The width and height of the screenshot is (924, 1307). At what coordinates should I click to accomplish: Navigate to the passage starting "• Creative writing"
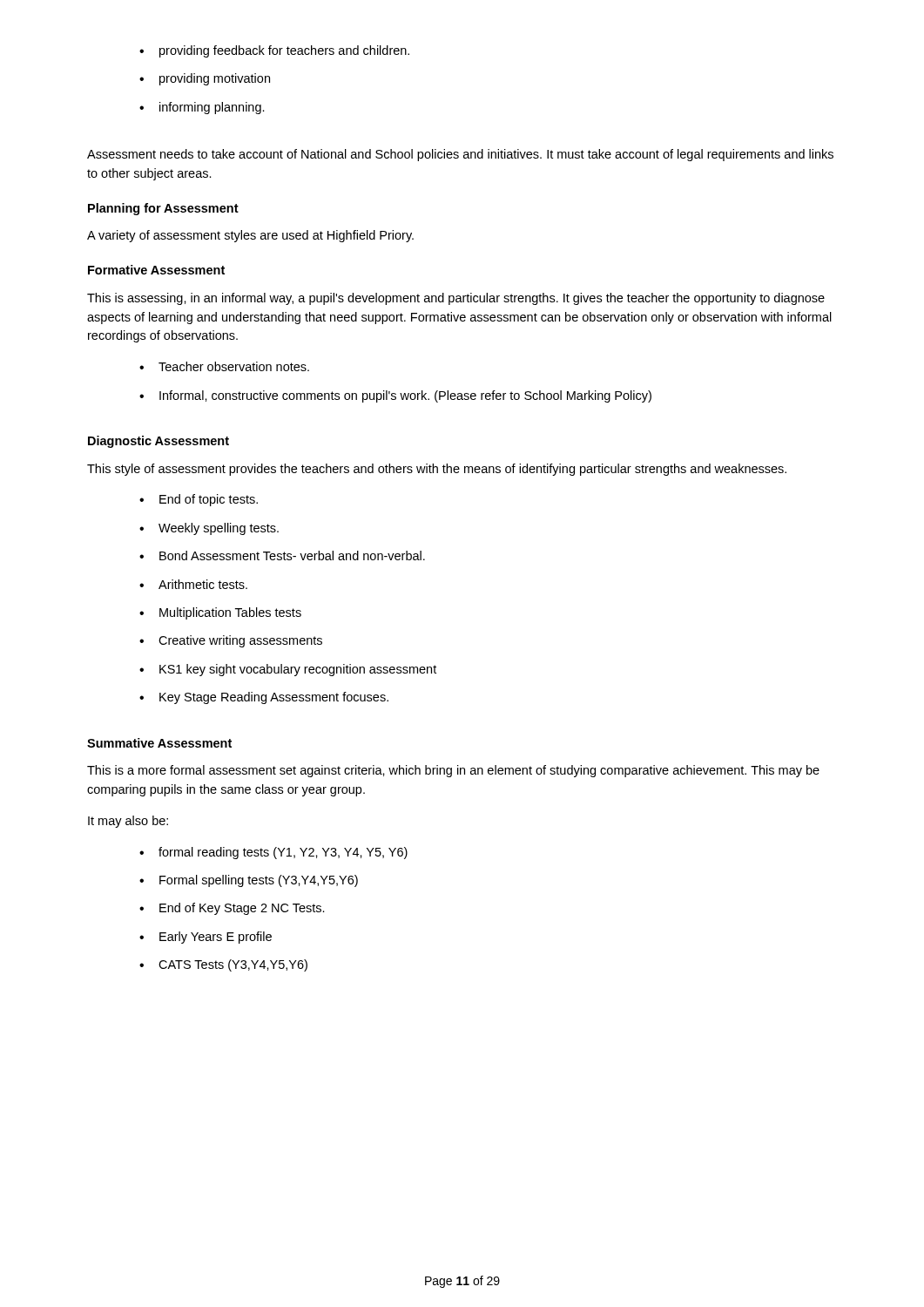pos(231,641)
